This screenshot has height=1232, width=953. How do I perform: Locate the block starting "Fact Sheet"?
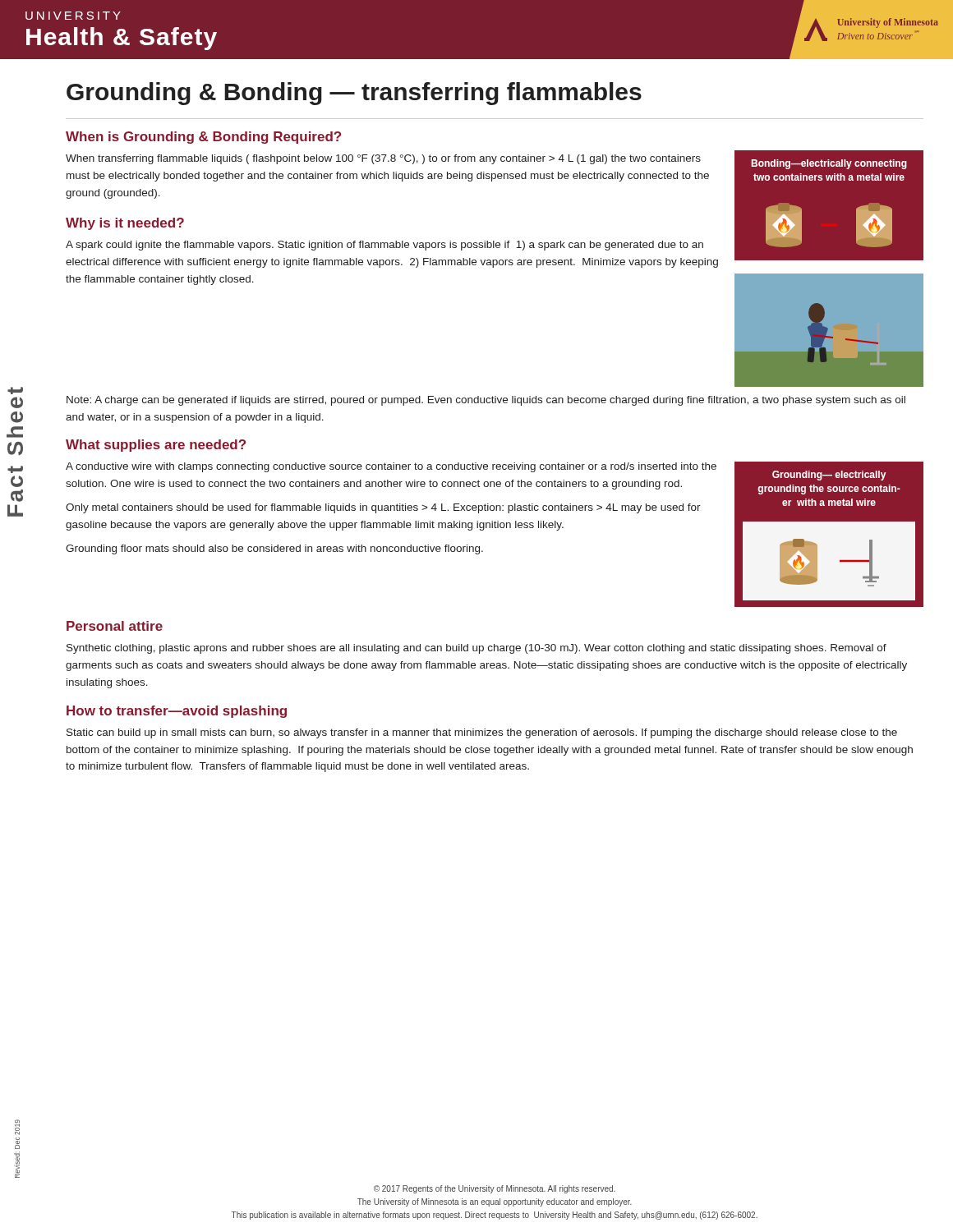point(16,452)
